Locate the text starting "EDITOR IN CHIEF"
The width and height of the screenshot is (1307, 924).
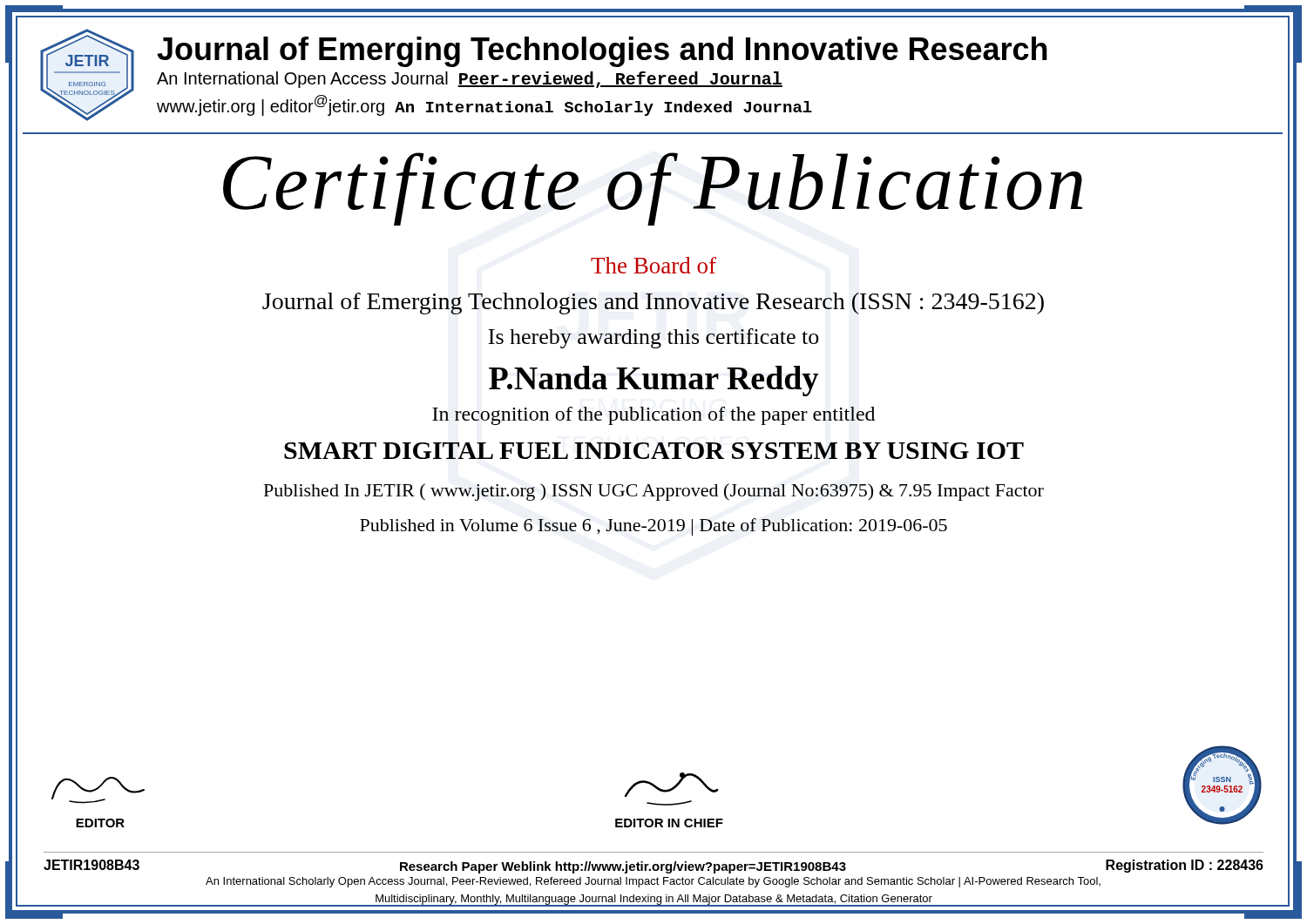669,795
